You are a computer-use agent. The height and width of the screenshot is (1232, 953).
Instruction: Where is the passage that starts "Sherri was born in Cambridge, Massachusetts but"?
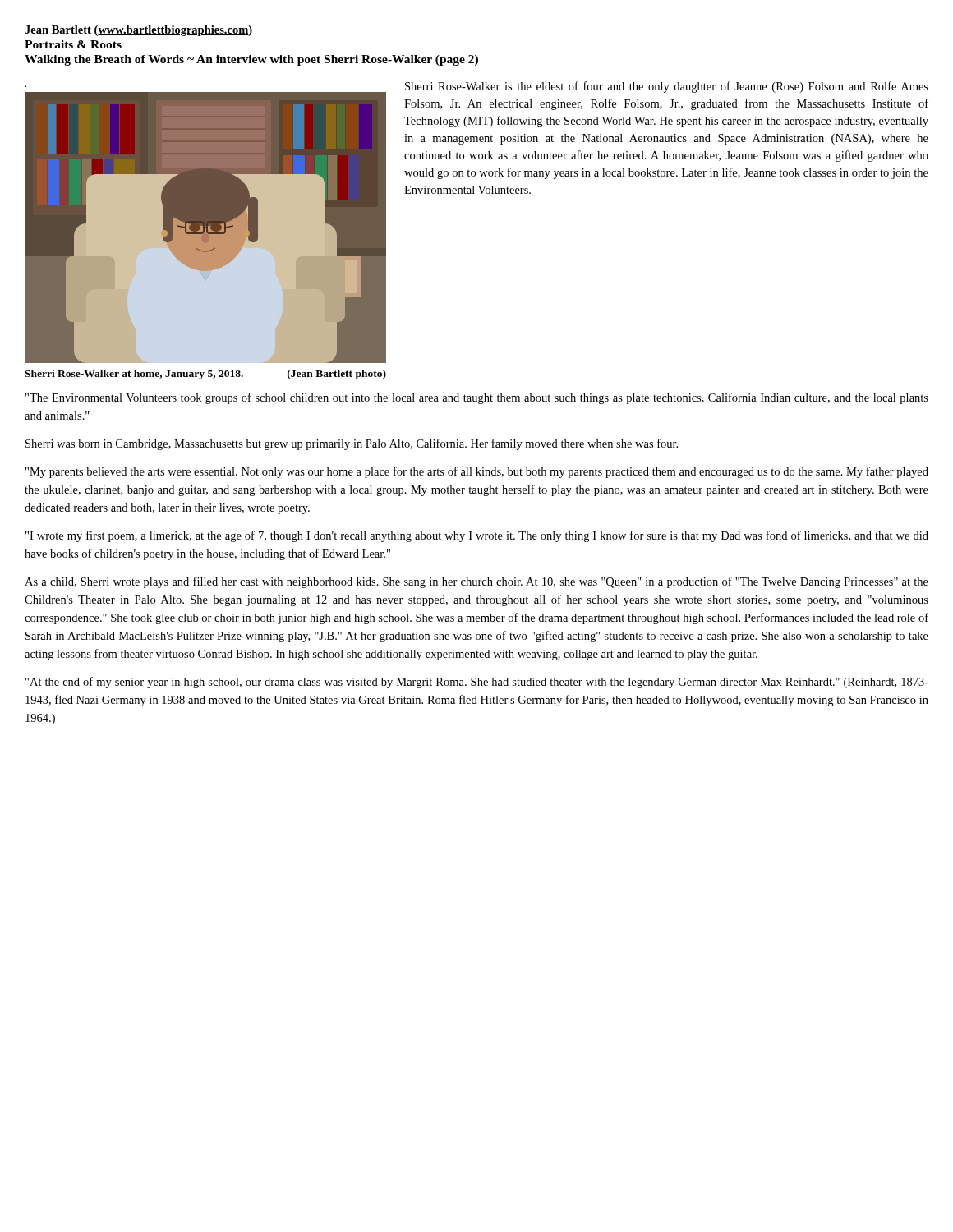[x=352, y=444]
